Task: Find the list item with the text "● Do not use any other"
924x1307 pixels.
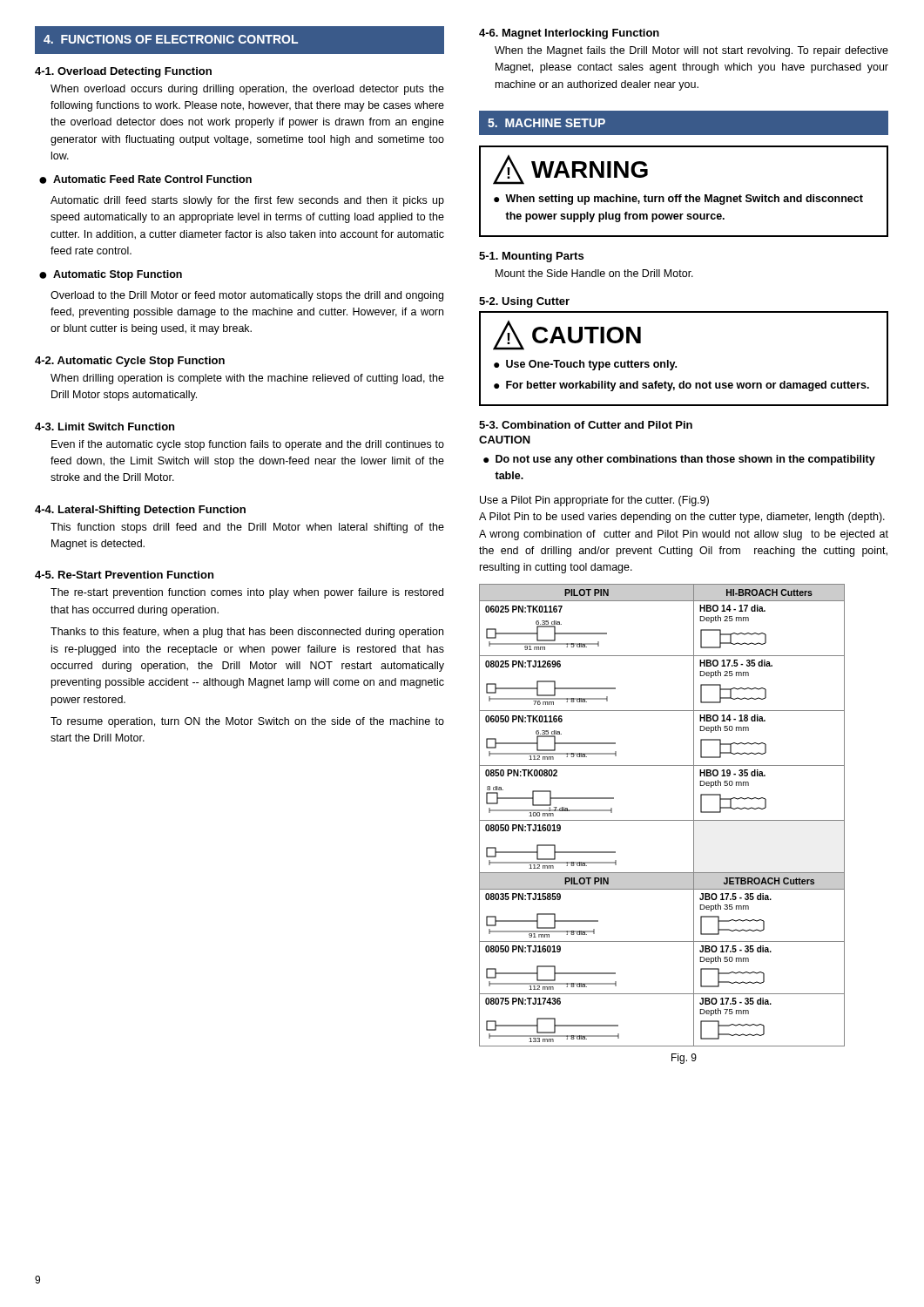Action: pos(685,468)
